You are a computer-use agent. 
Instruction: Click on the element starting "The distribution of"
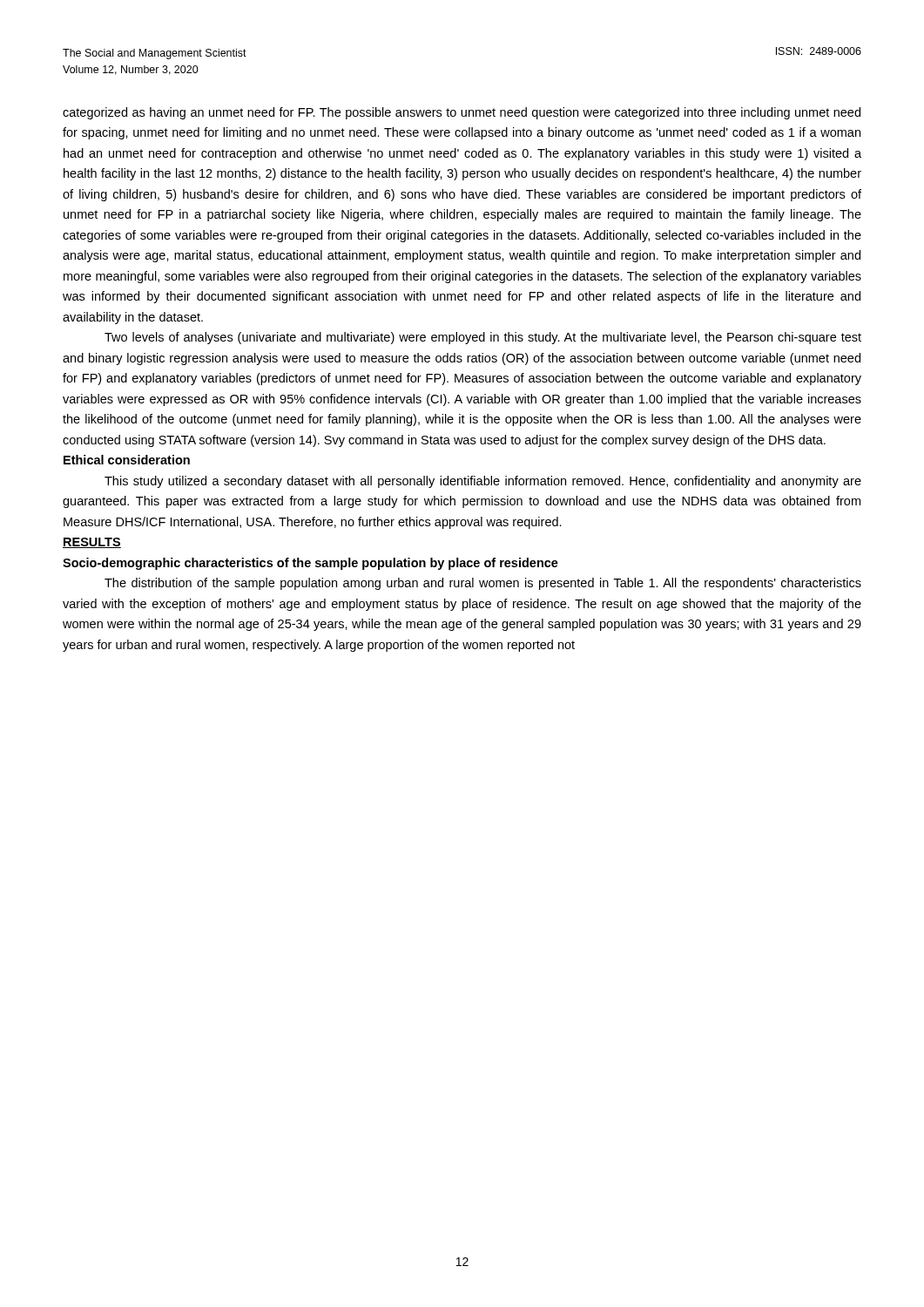[462, 614]
